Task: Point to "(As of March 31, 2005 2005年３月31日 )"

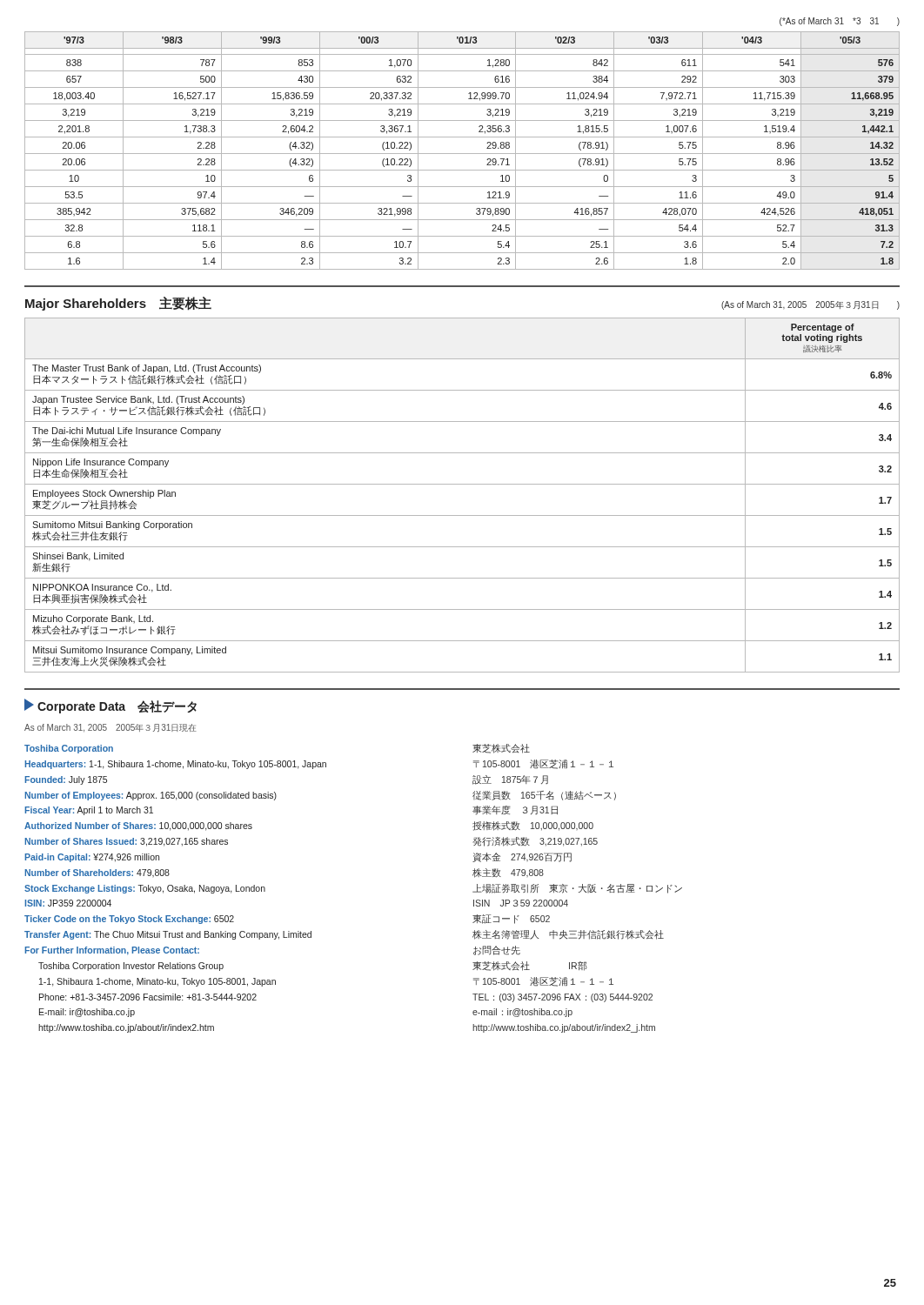Action: pyautogui.click(x=810, y=305)
